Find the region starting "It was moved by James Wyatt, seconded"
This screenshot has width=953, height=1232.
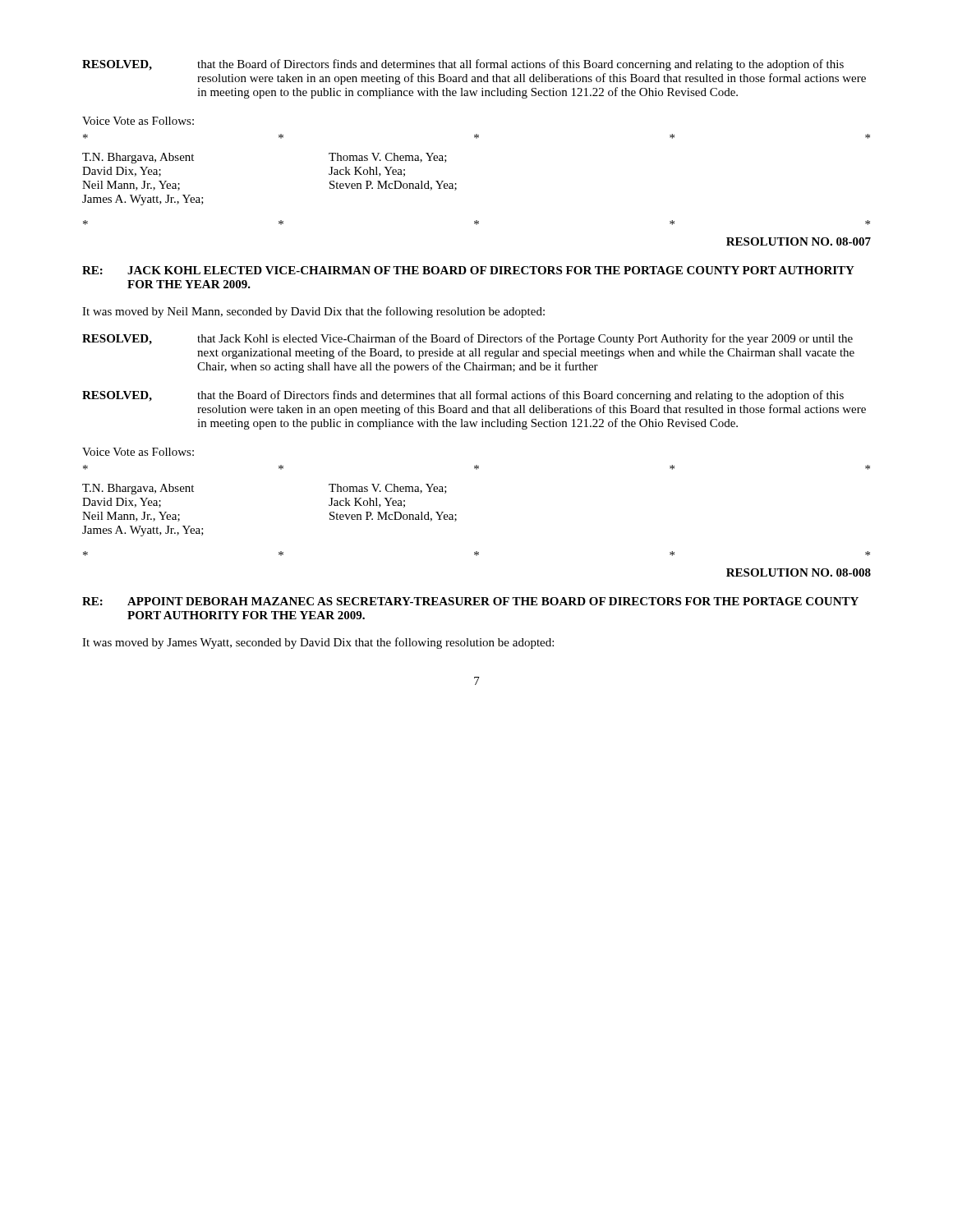coord(318,642)
